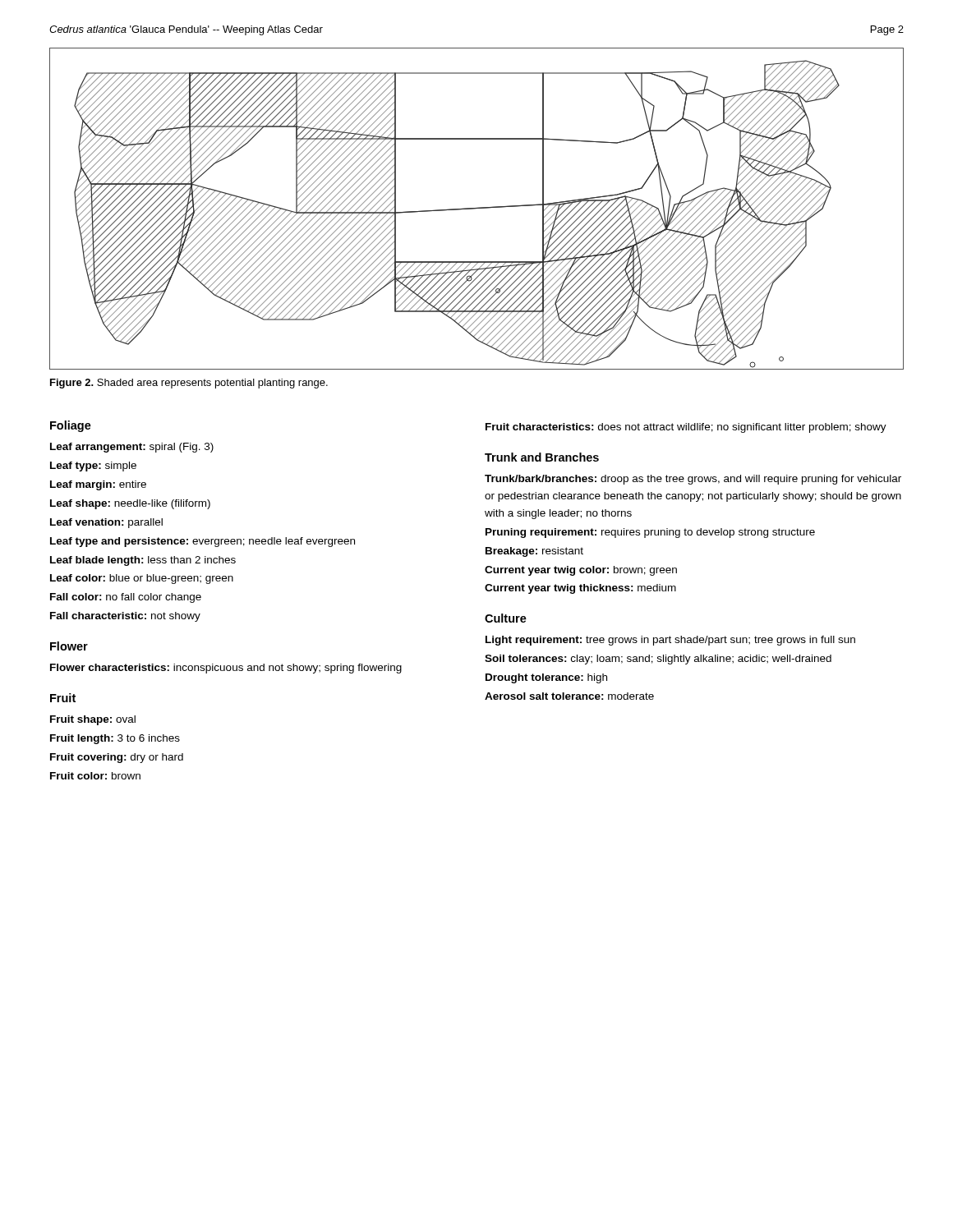This screenshot has height=1232, width=953.
Task: Find the text block with the text "Trunk/bark/branches: droop as the tree"
Action: 694,534
